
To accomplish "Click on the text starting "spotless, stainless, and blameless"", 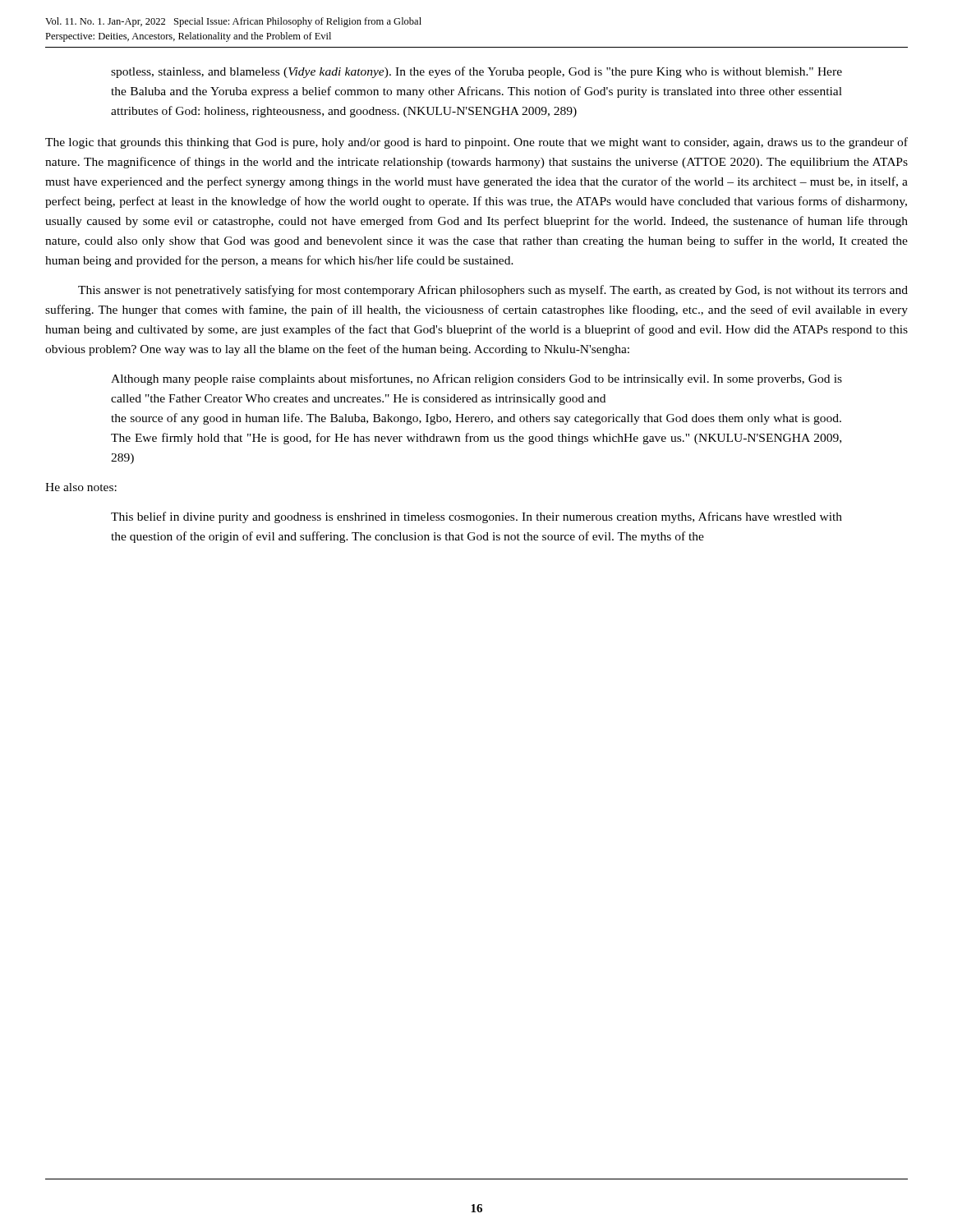I will point(476,91).
